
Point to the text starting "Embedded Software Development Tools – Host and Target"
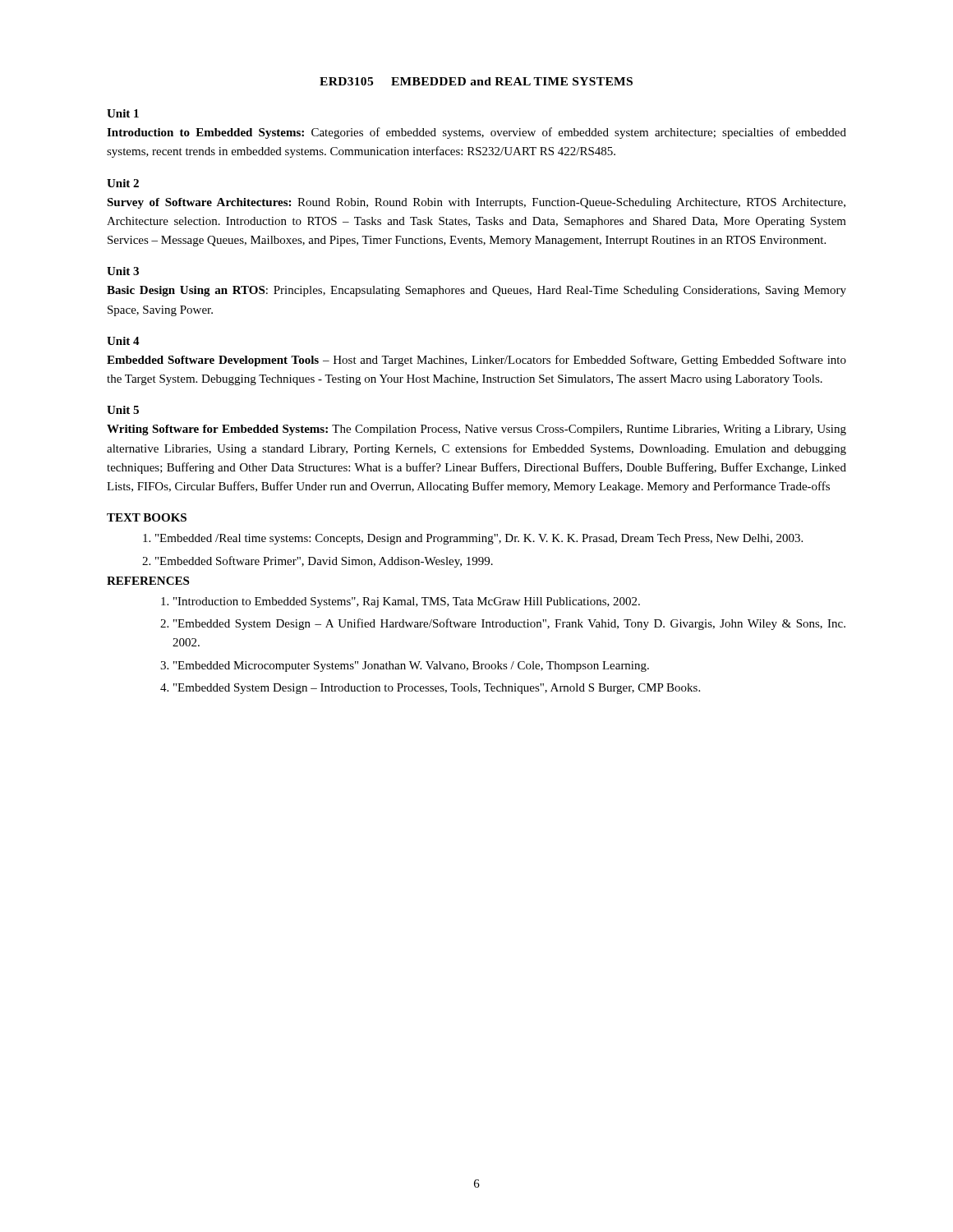click(x=476, y=369)
